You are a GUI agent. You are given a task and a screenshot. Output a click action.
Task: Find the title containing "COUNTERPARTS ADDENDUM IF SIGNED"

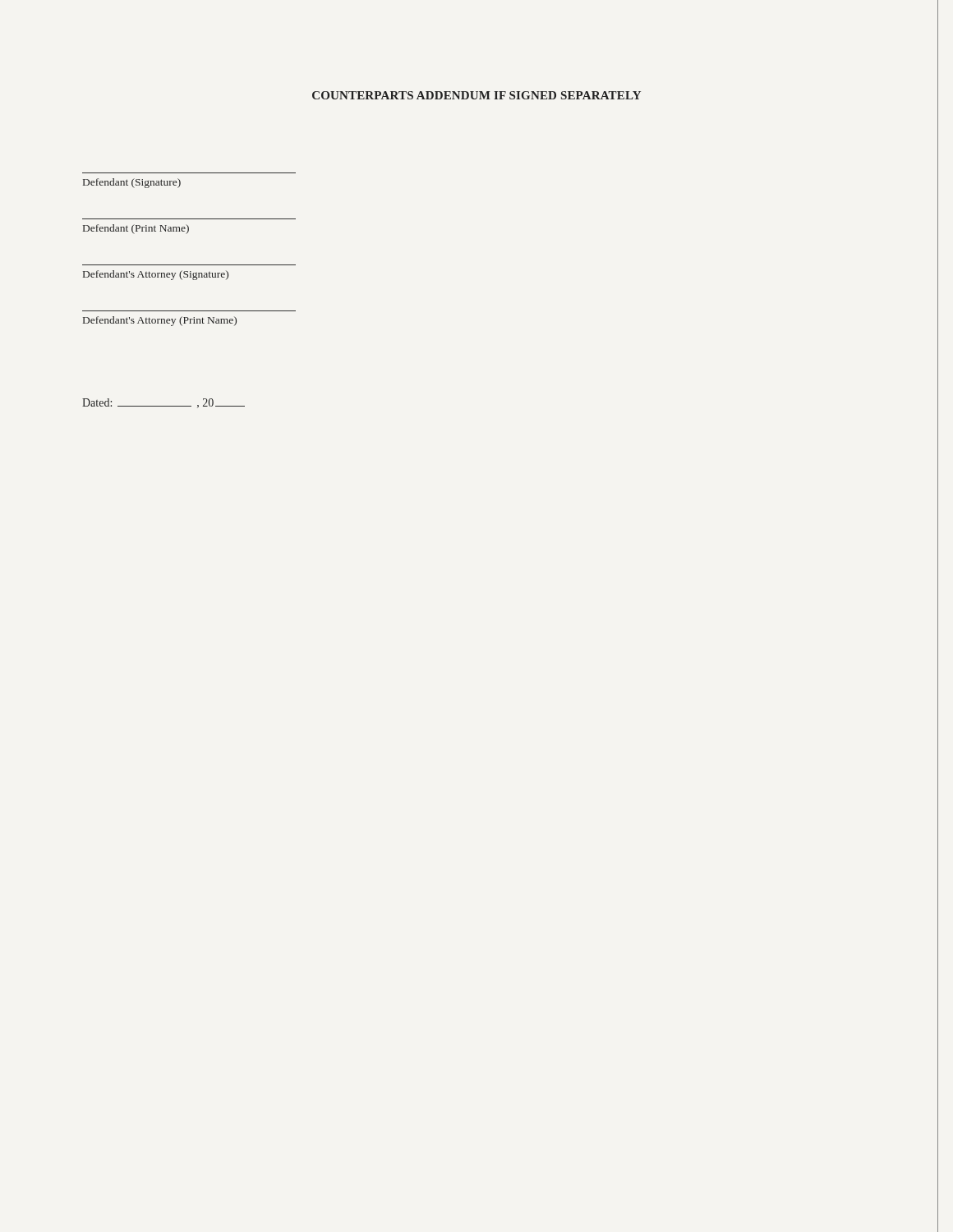[476, 95]
